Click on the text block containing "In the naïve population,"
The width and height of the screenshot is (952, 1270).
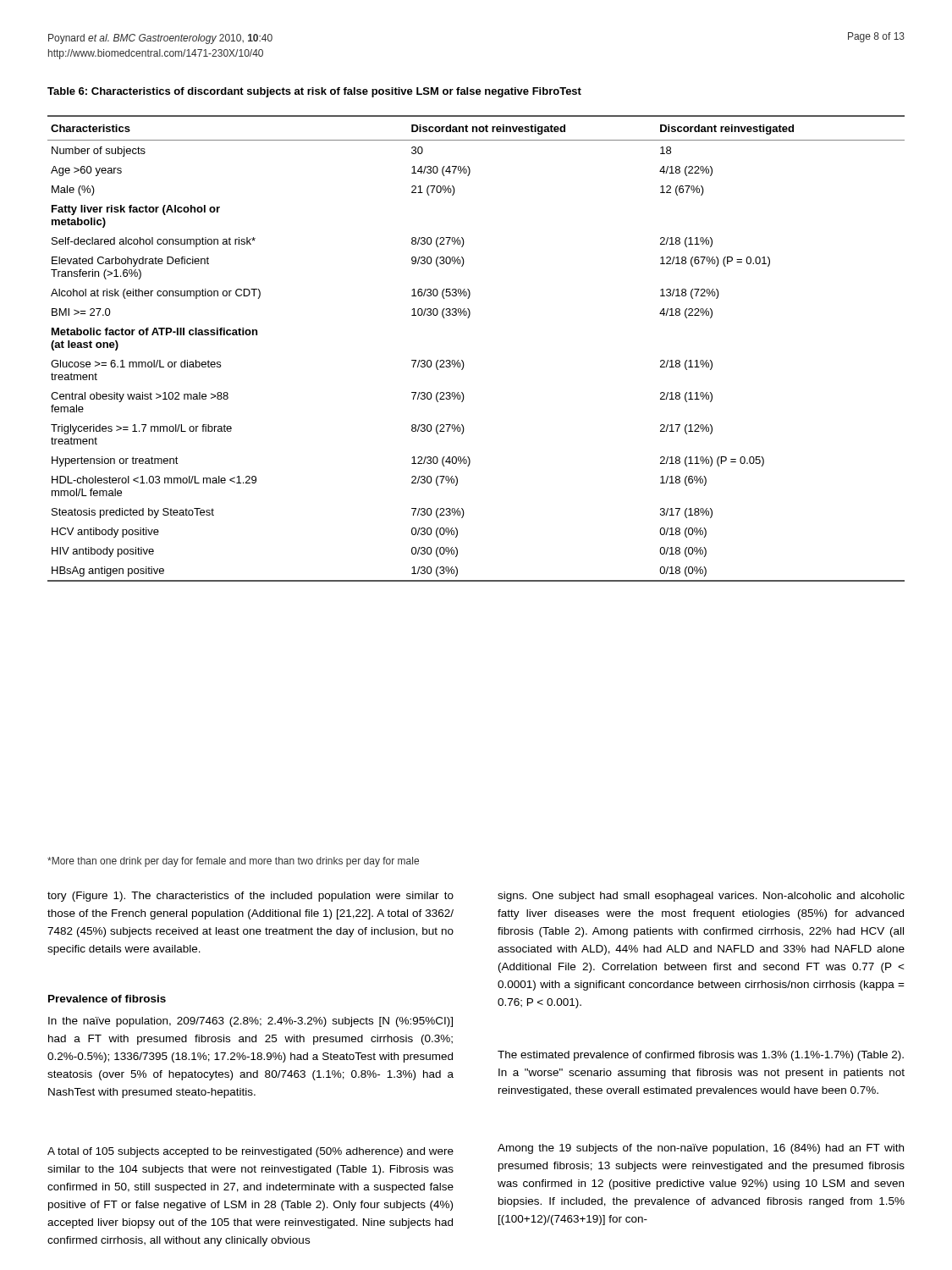250,1056
